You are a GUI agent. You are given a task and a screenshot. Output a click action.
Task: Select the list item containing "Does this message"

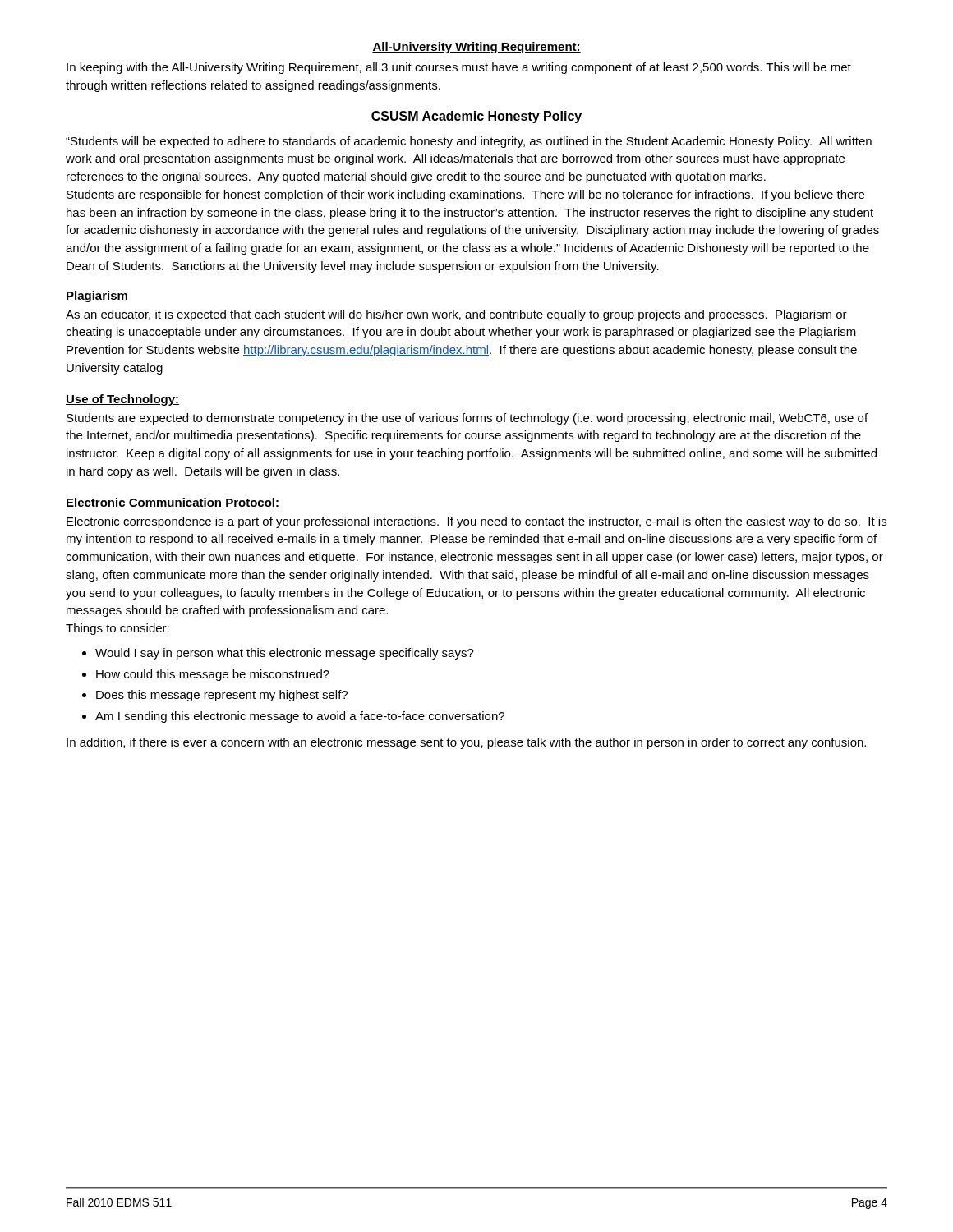(x=222, y=695)
